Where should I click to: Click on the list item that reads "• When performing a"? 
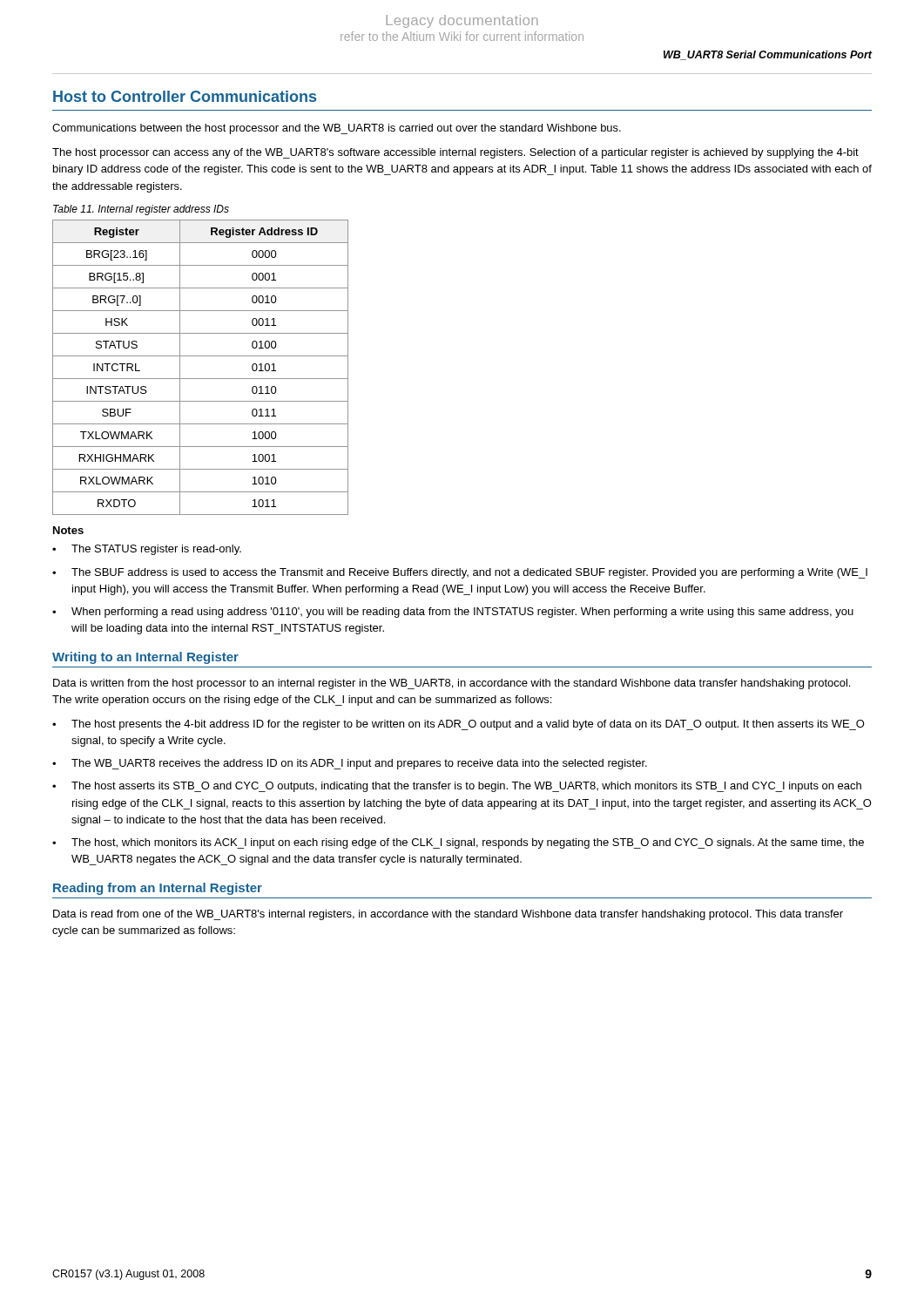pos(462,620)
